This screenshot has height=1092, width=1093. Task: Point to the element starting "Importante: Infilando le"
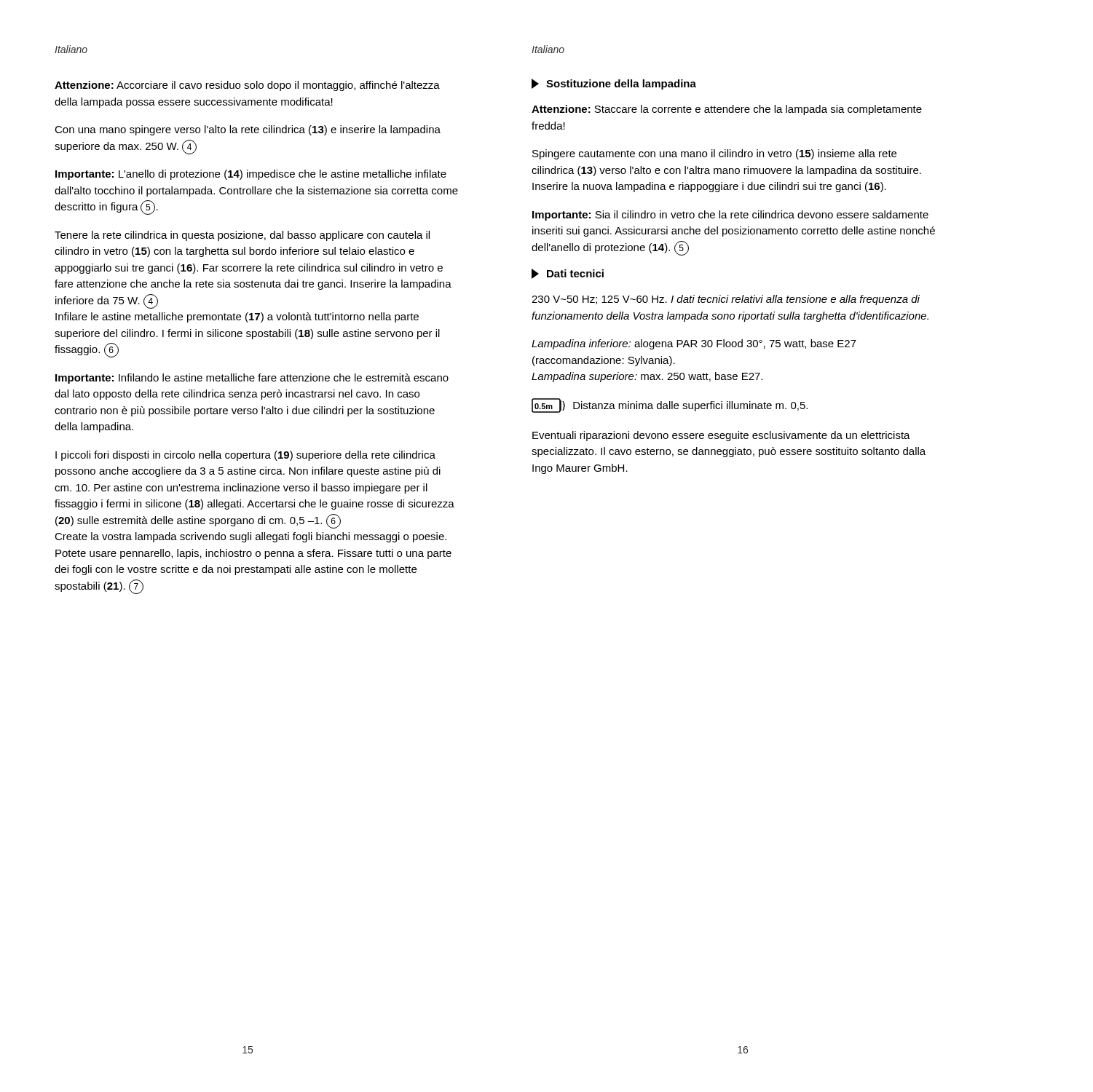(257, 402)
